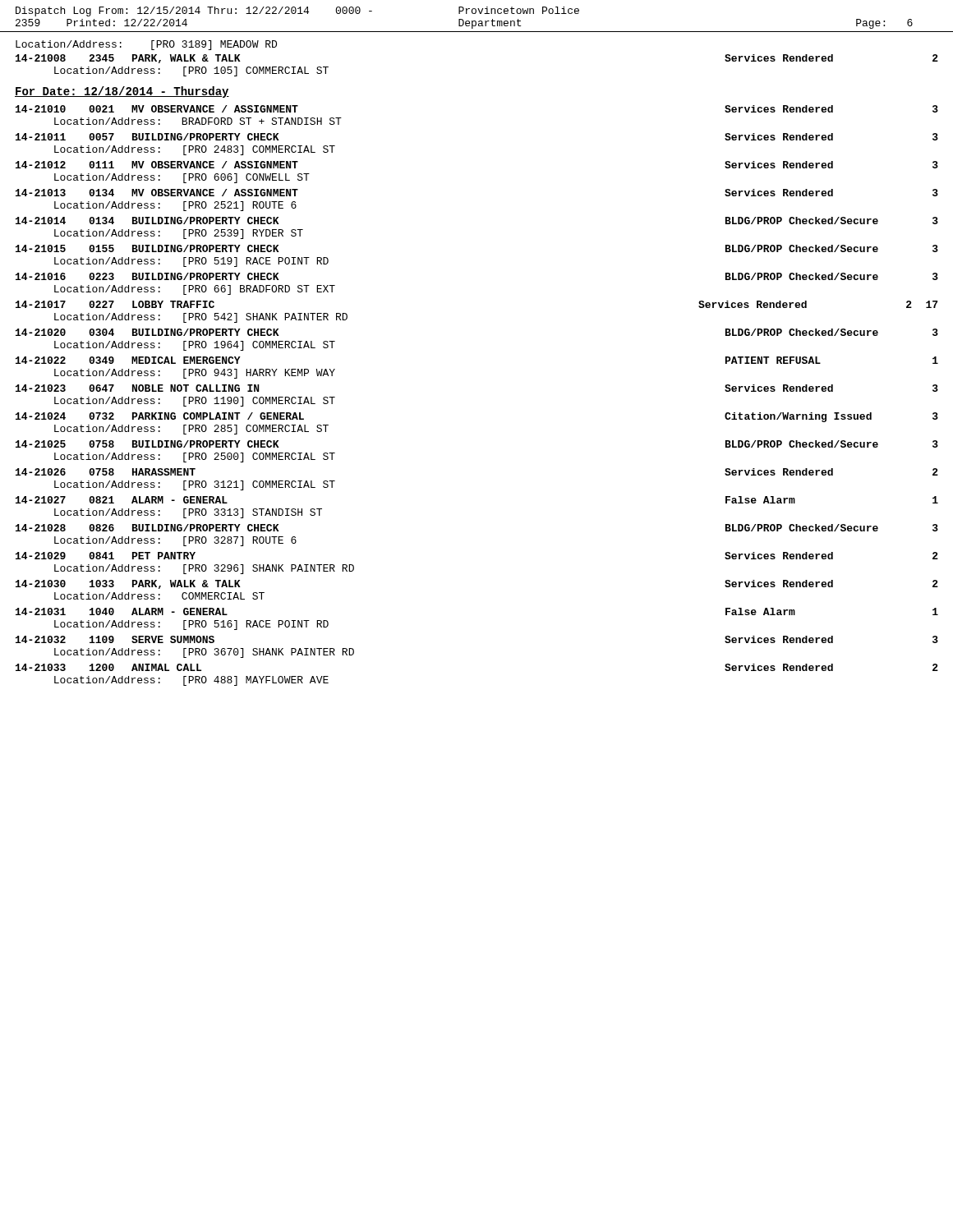The image size is (953, 1232).
Task: Locate the section header that says "For Date: 12/18/2014"
Action: (122, 92)
